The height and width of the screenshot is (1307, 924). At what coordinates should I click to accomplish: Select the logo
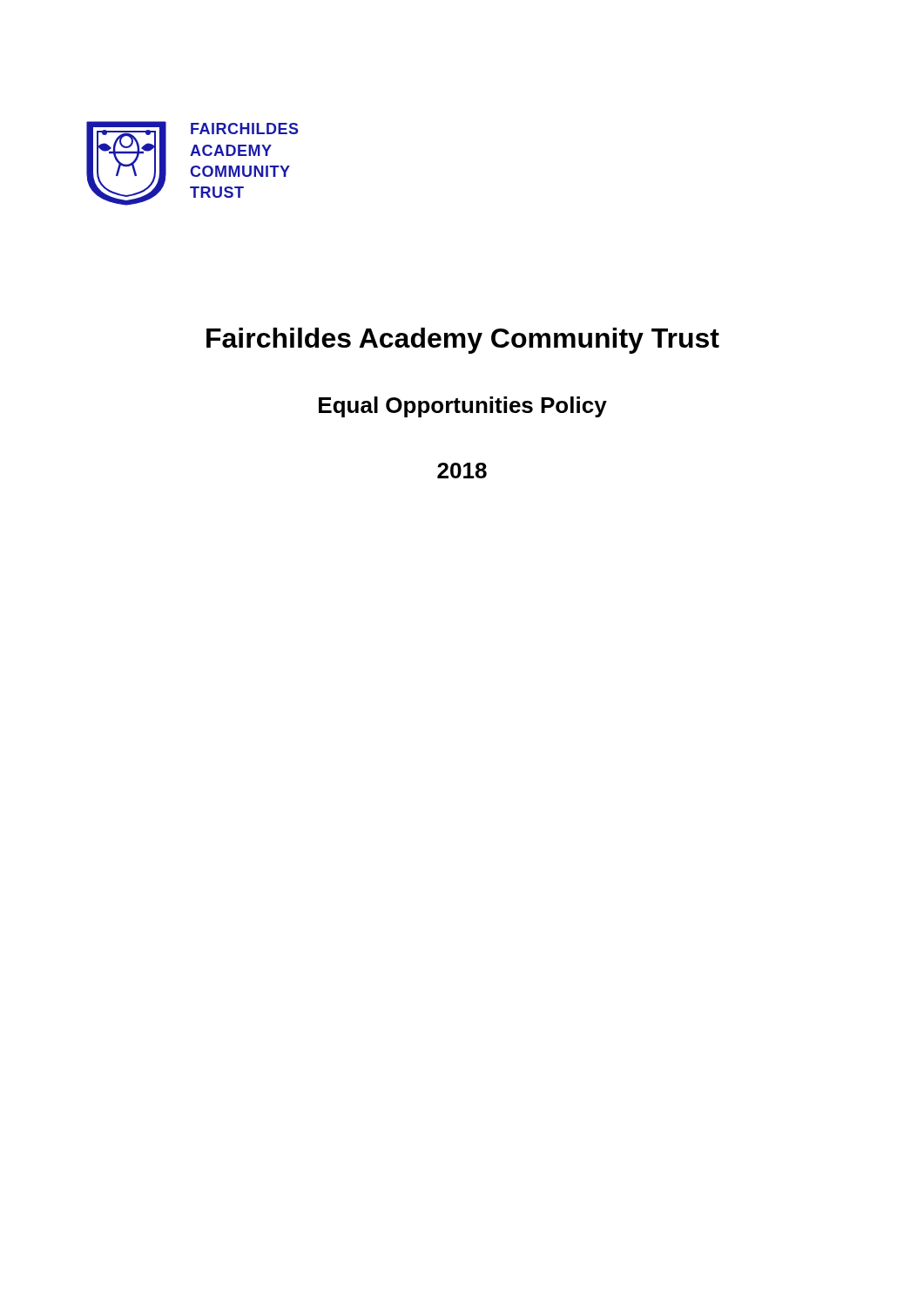coord(189,161)
